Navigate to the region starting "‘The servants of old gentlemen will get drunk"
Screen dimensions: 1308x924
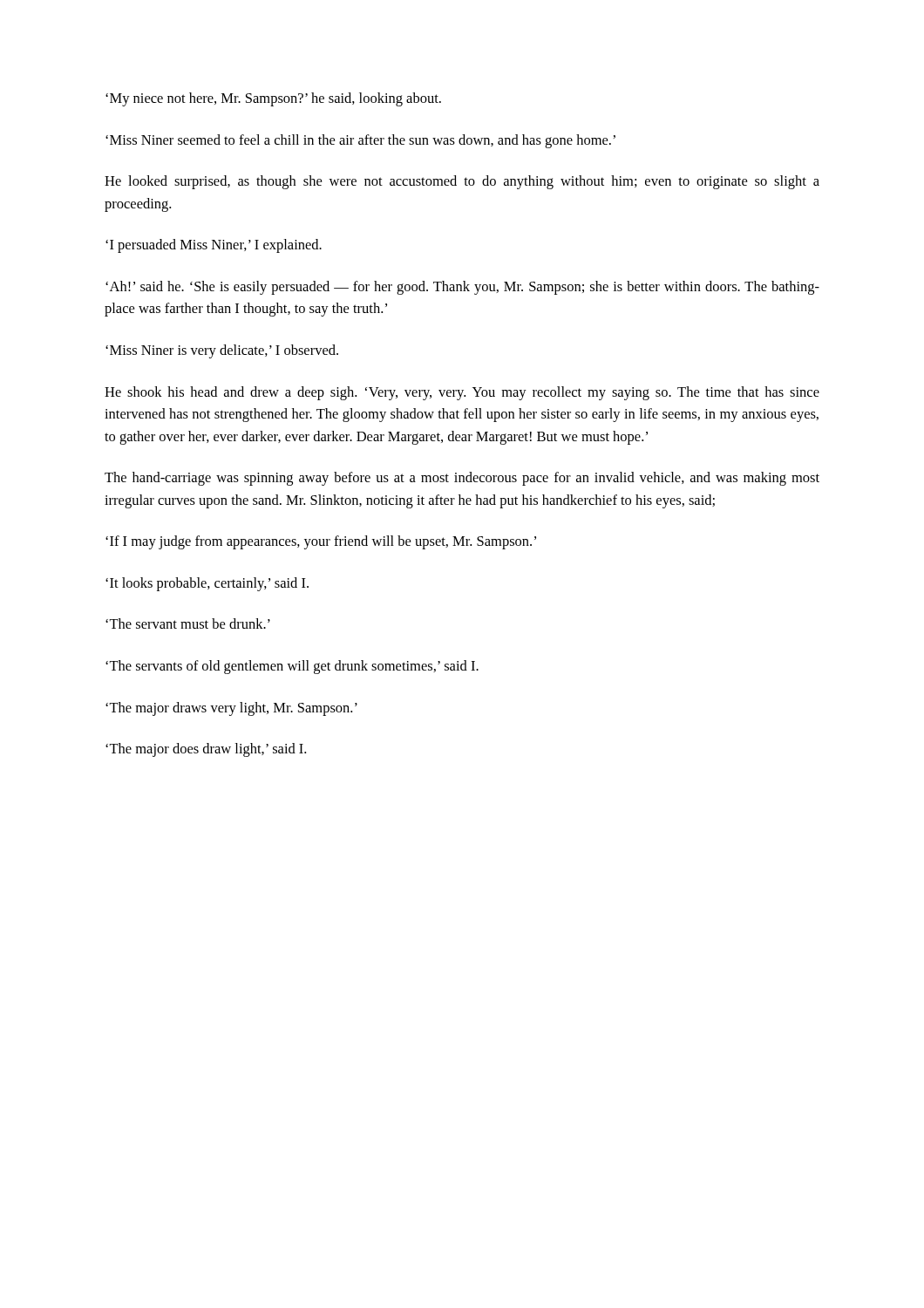292,666
